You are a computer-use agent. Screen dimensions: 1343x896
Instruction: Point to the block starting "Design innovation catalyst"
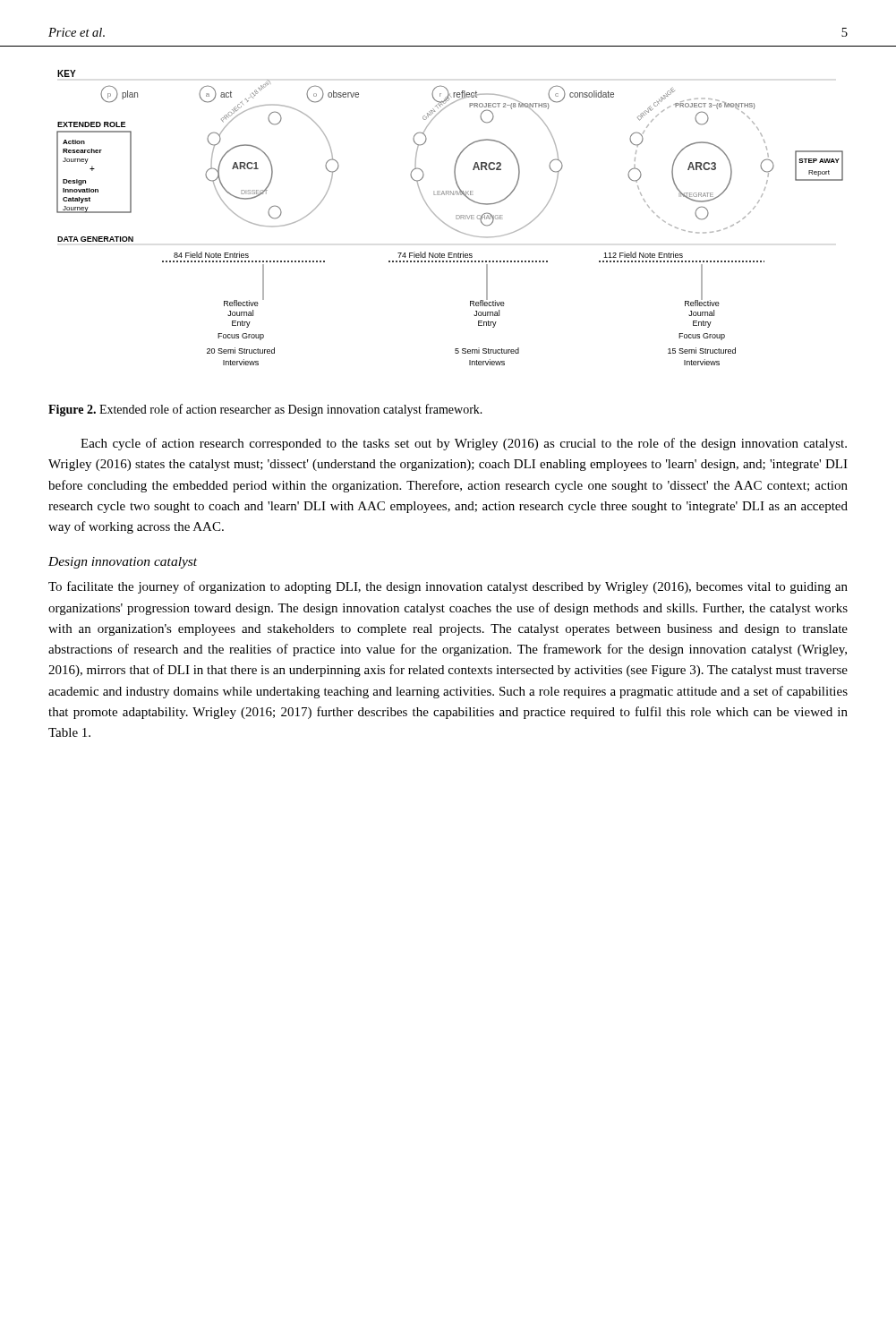pyautogui.click(x=123, y=561)
